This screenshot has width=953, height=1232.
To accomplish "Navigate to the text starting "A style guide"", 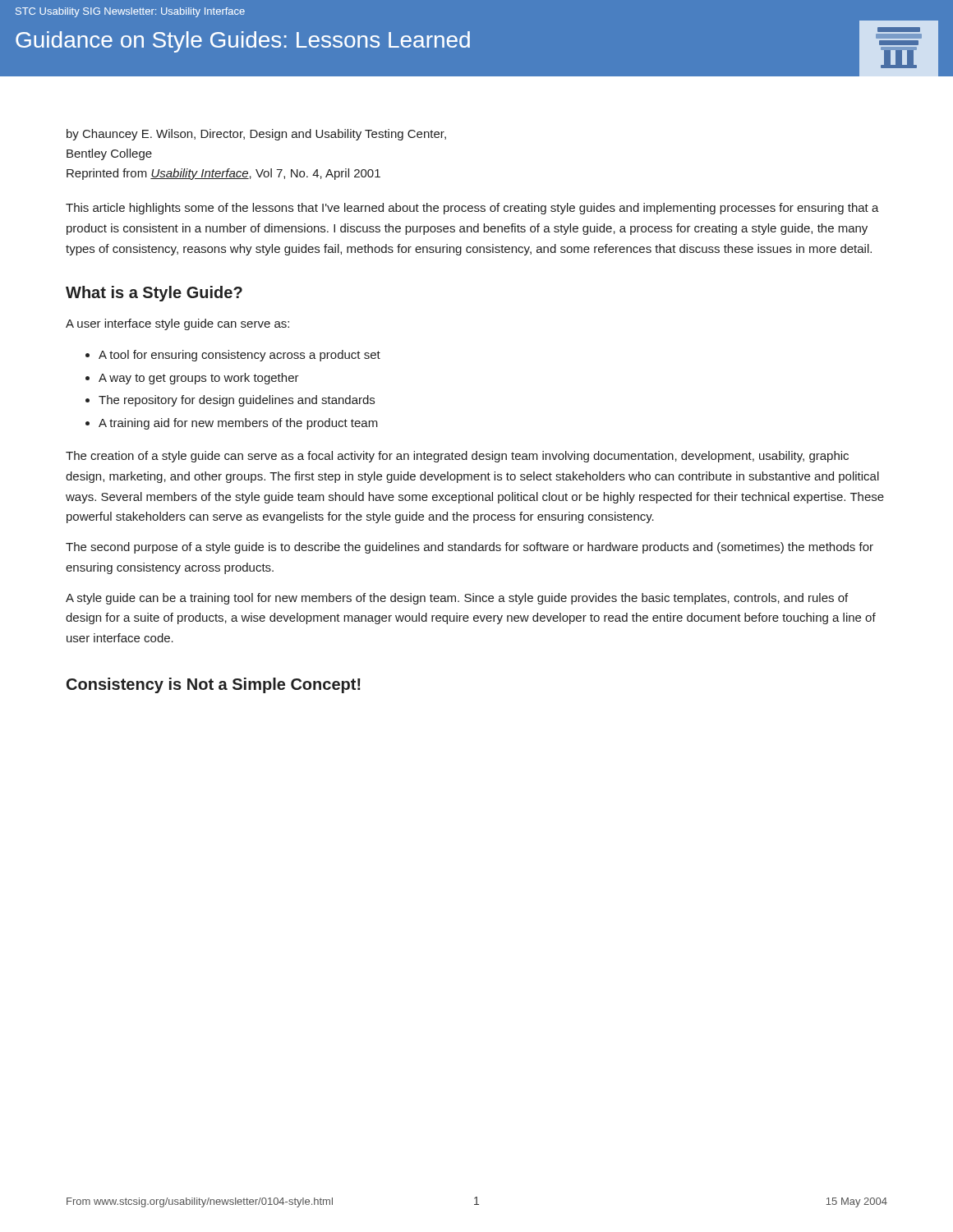I will coord(471,617).
